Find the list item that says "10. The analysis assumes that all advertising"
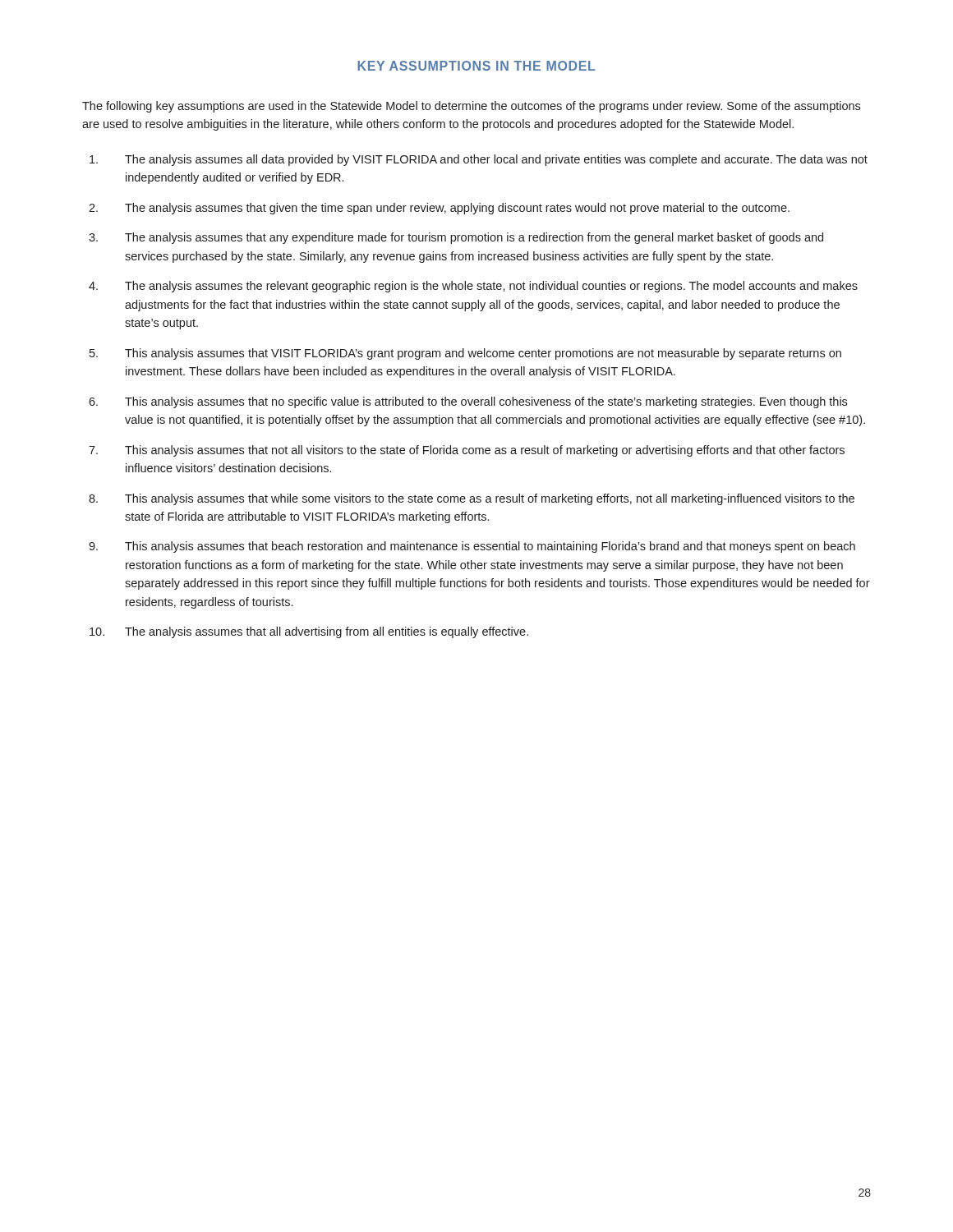This screenshot has width=953, height=1232. [x=476, y=632]
